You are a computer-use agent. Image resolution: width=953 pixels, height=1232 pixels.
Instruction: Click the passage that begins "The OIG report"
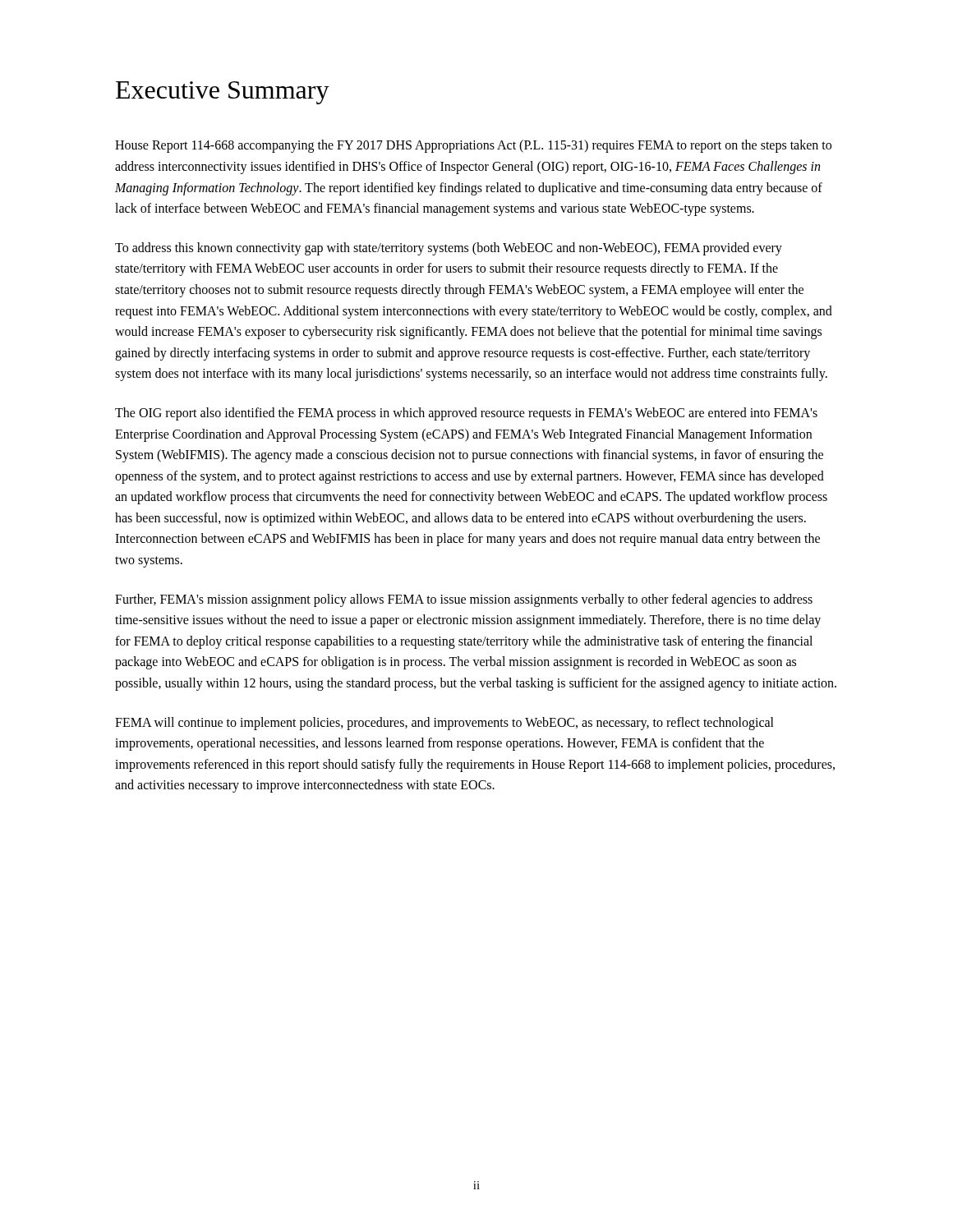click(x=471, y=486)
